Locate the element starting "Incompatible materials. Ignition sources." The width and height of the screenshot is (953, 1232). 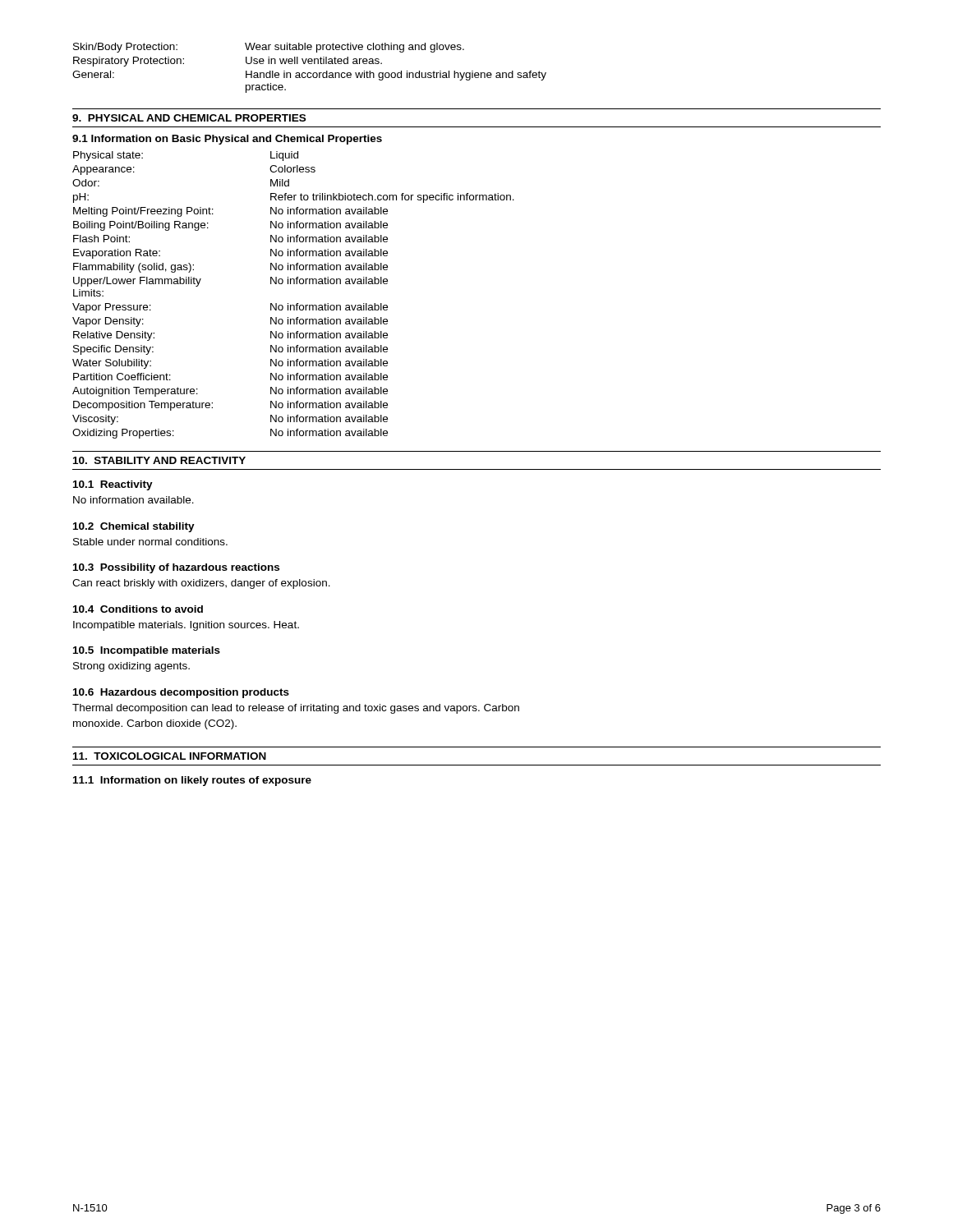(186, 624)
